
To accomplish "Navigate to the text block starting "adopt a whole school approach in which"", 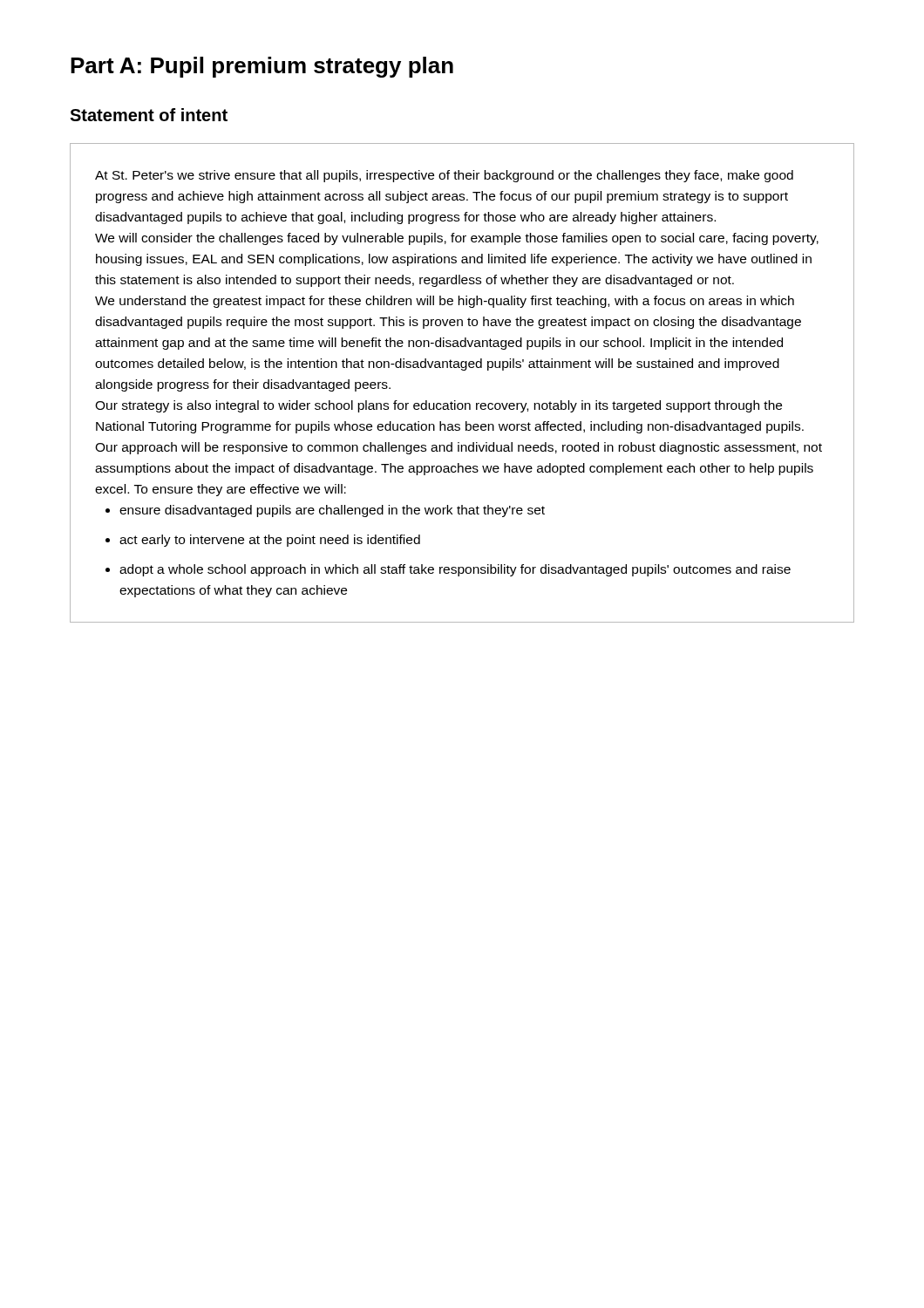I will 455,580.
